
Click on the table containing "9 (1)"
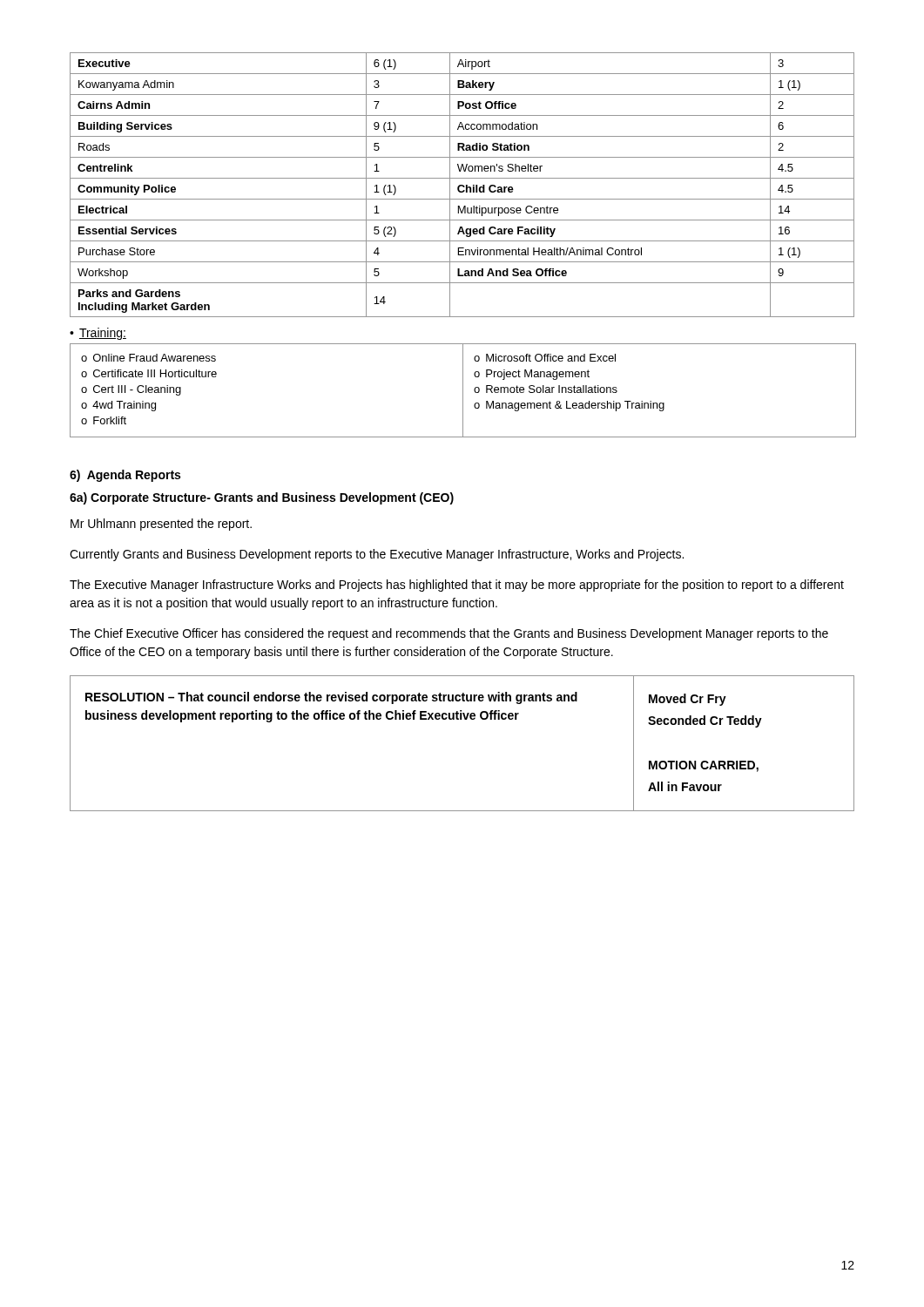462,185
